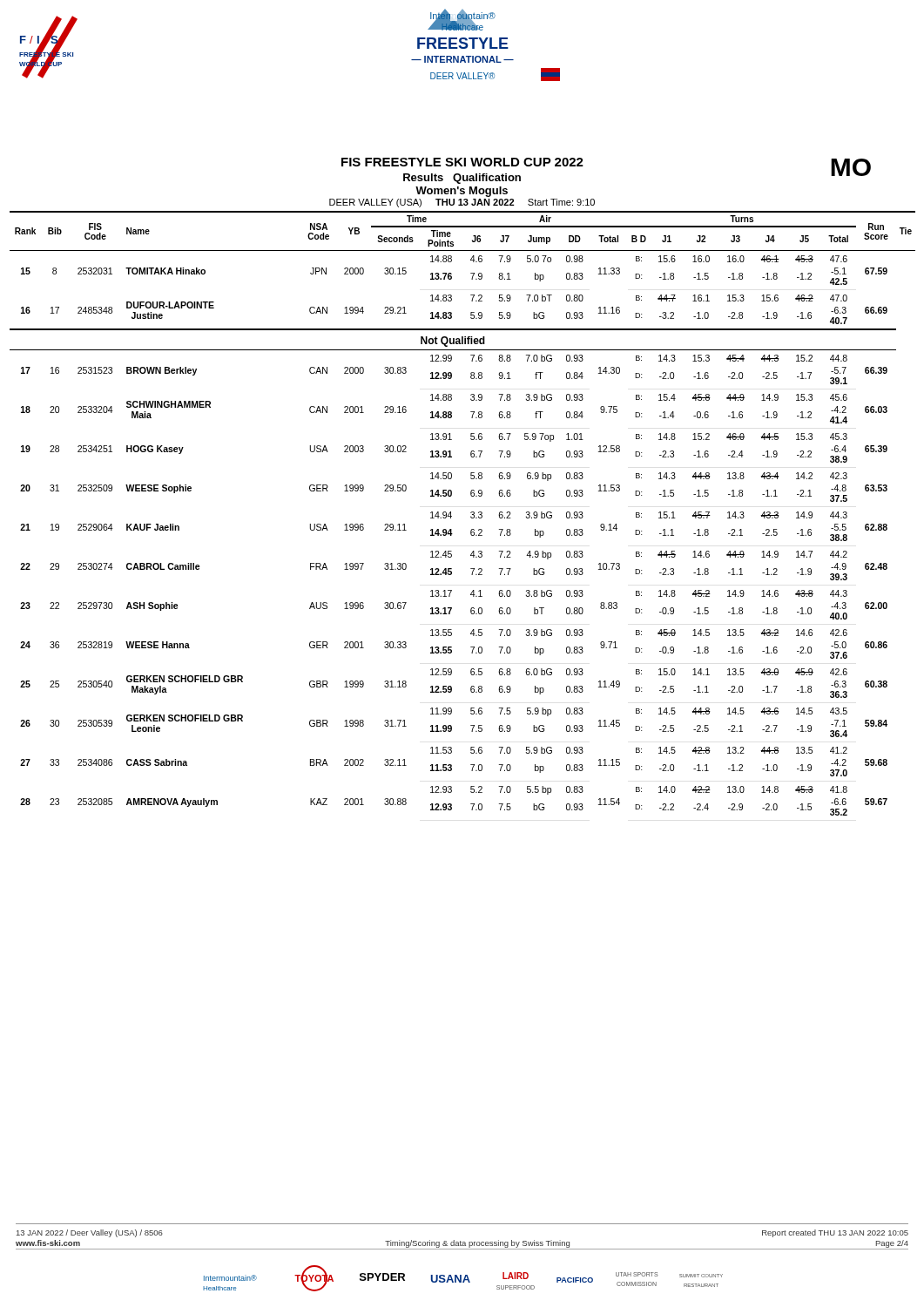Click a logo
Image resolution: width=924 pixels, height=1307 pixels.
pyautogui.click(x=462, y=44)
